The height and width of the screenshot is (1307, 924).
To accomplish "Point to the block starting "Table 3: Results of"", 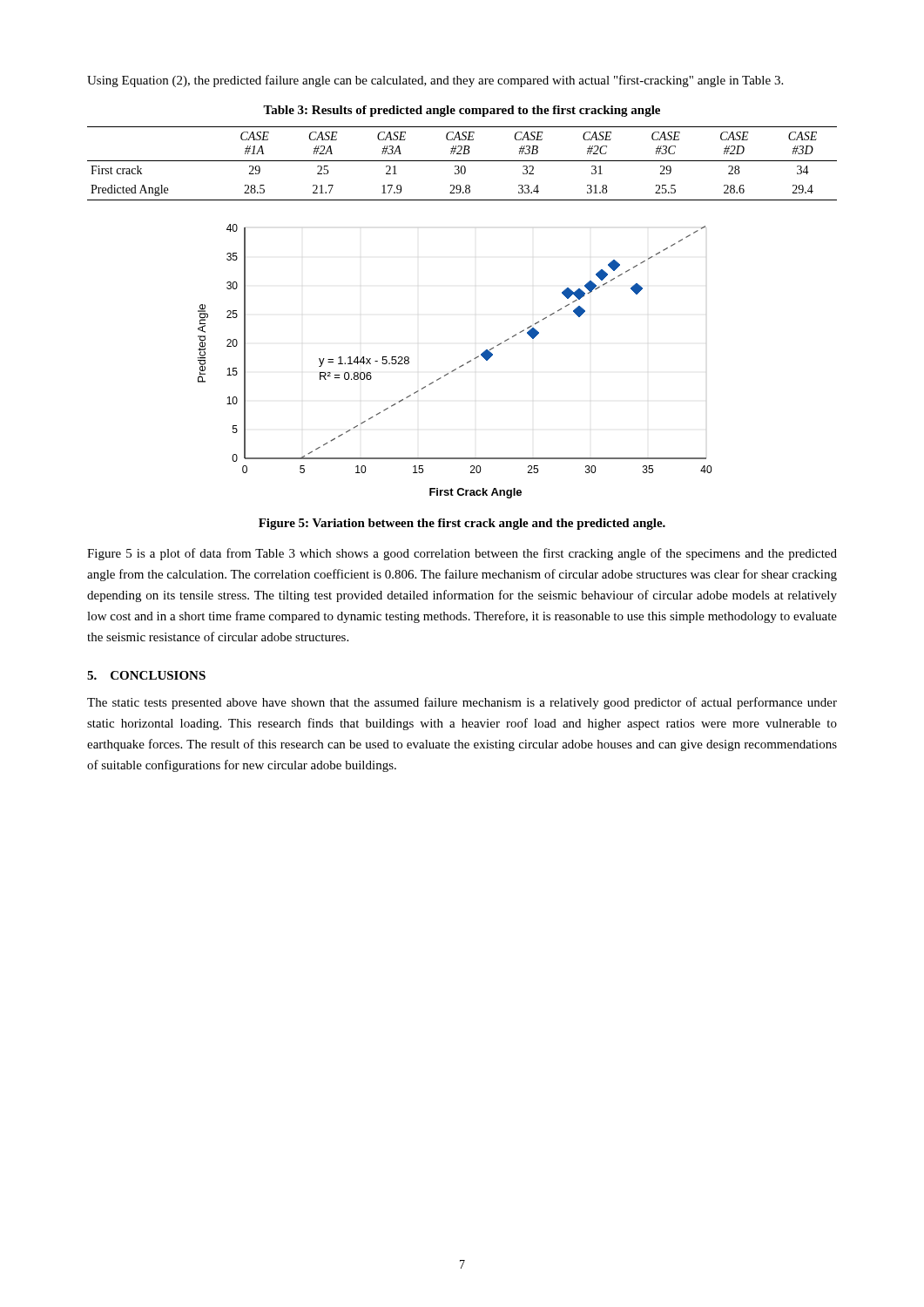I will tap(462, 110).
